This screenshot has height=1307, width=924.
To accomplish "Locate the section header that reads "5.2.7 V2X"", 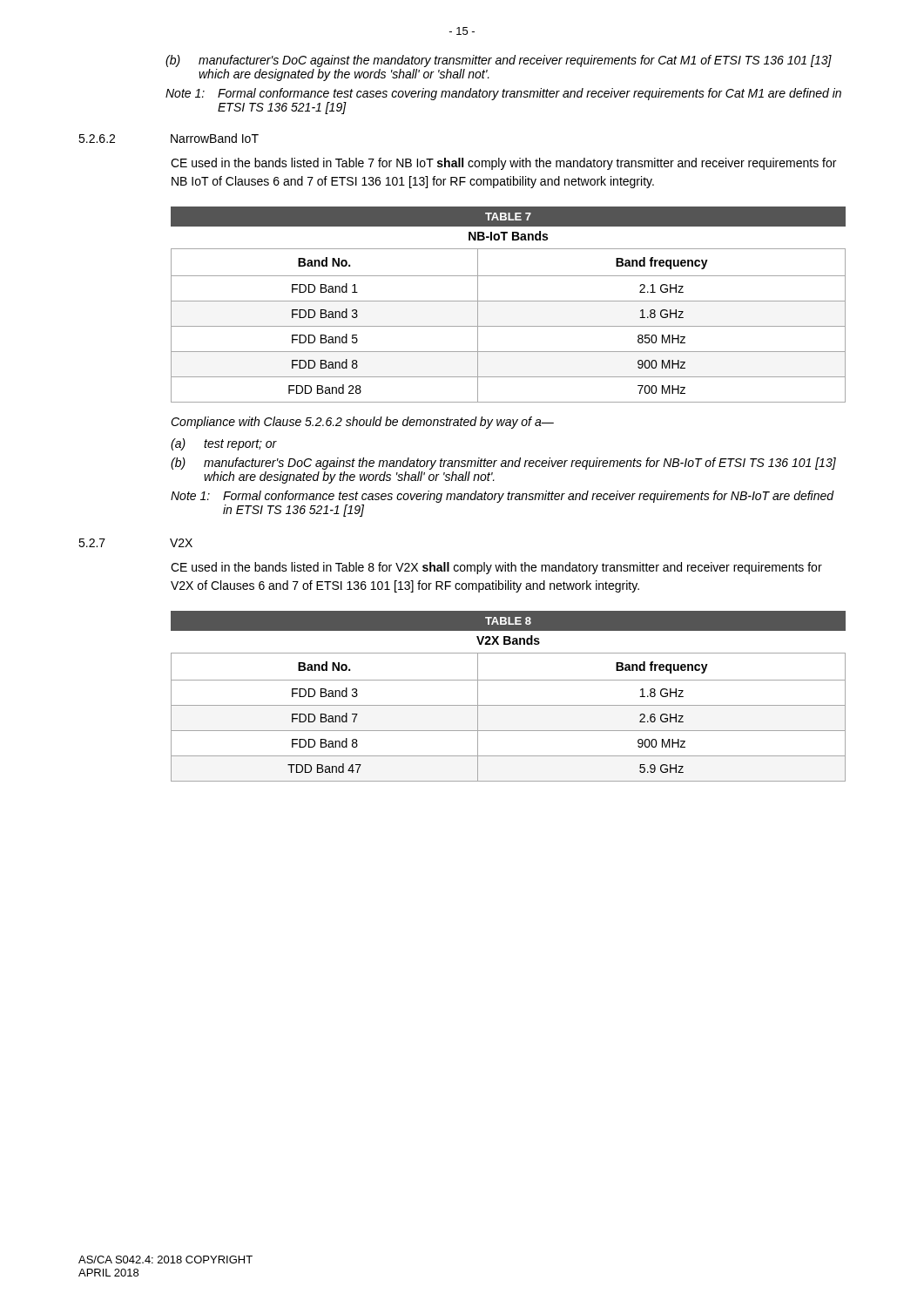I will (x=92, y=543).
